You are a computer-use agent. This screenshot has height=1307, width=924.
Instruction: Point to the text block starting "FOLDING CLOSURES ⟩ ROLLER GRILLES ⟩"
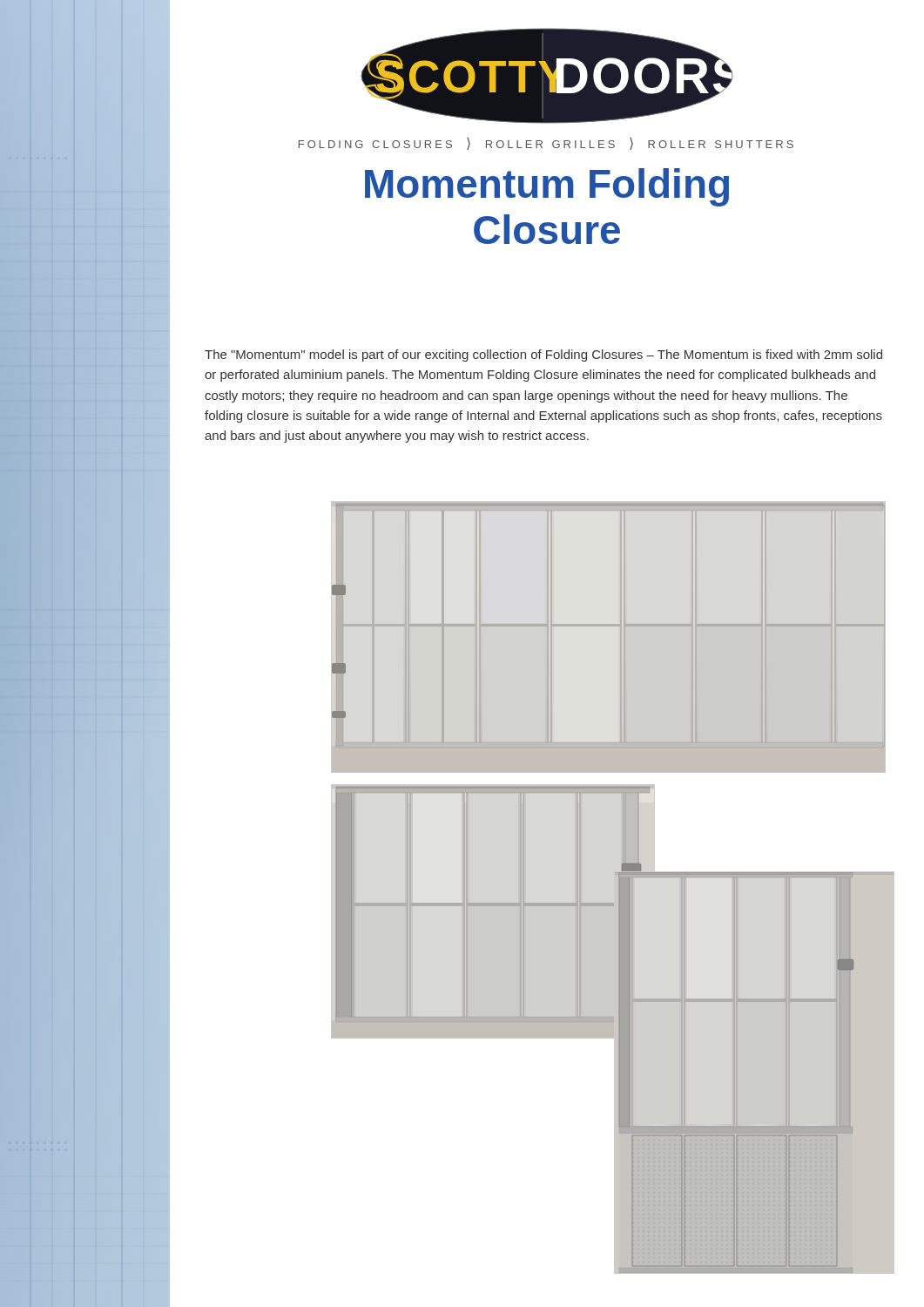point(547,143)
